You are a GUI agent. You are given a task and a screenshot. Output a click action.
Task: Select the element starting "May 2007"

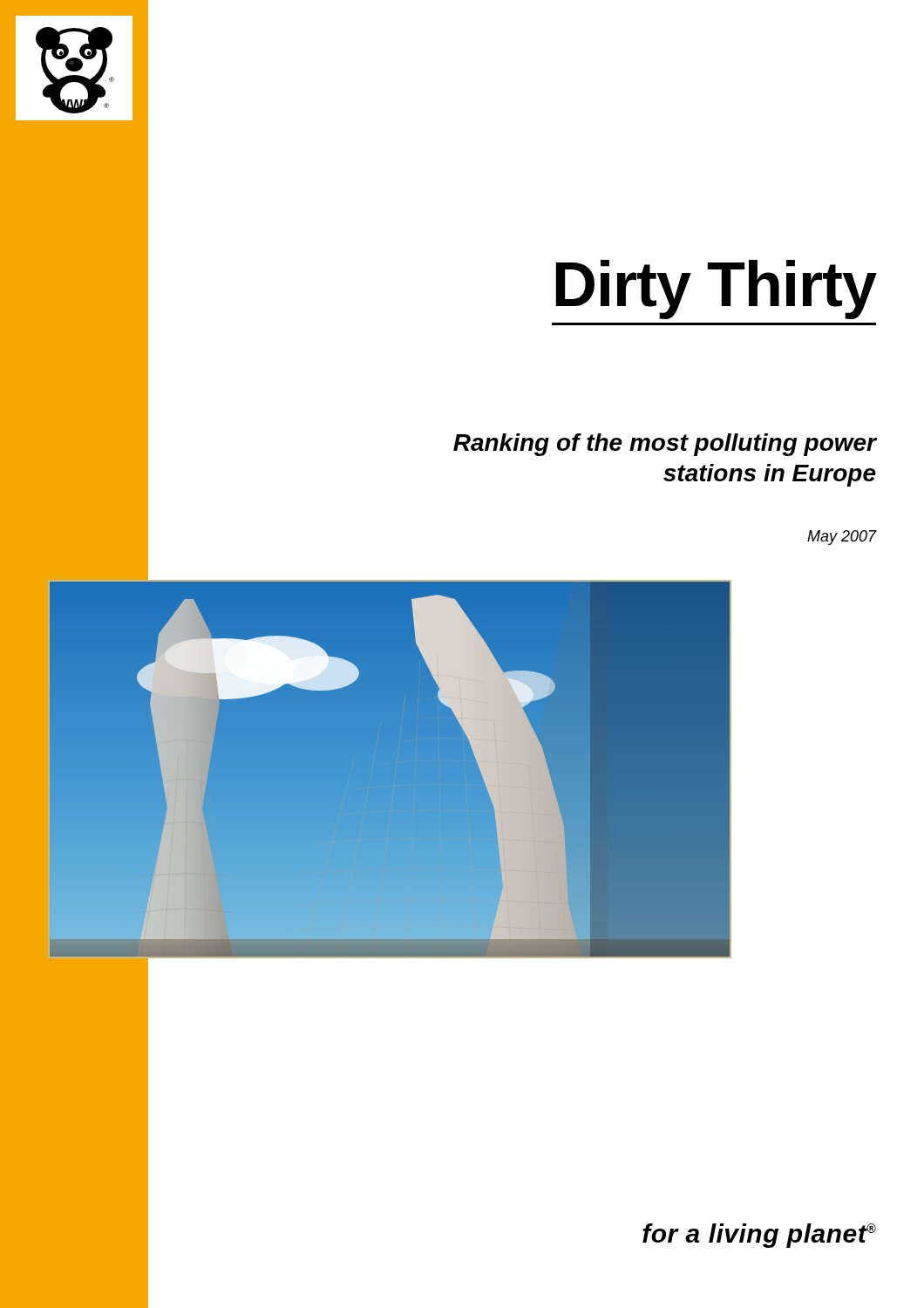(x=842, y=537)
